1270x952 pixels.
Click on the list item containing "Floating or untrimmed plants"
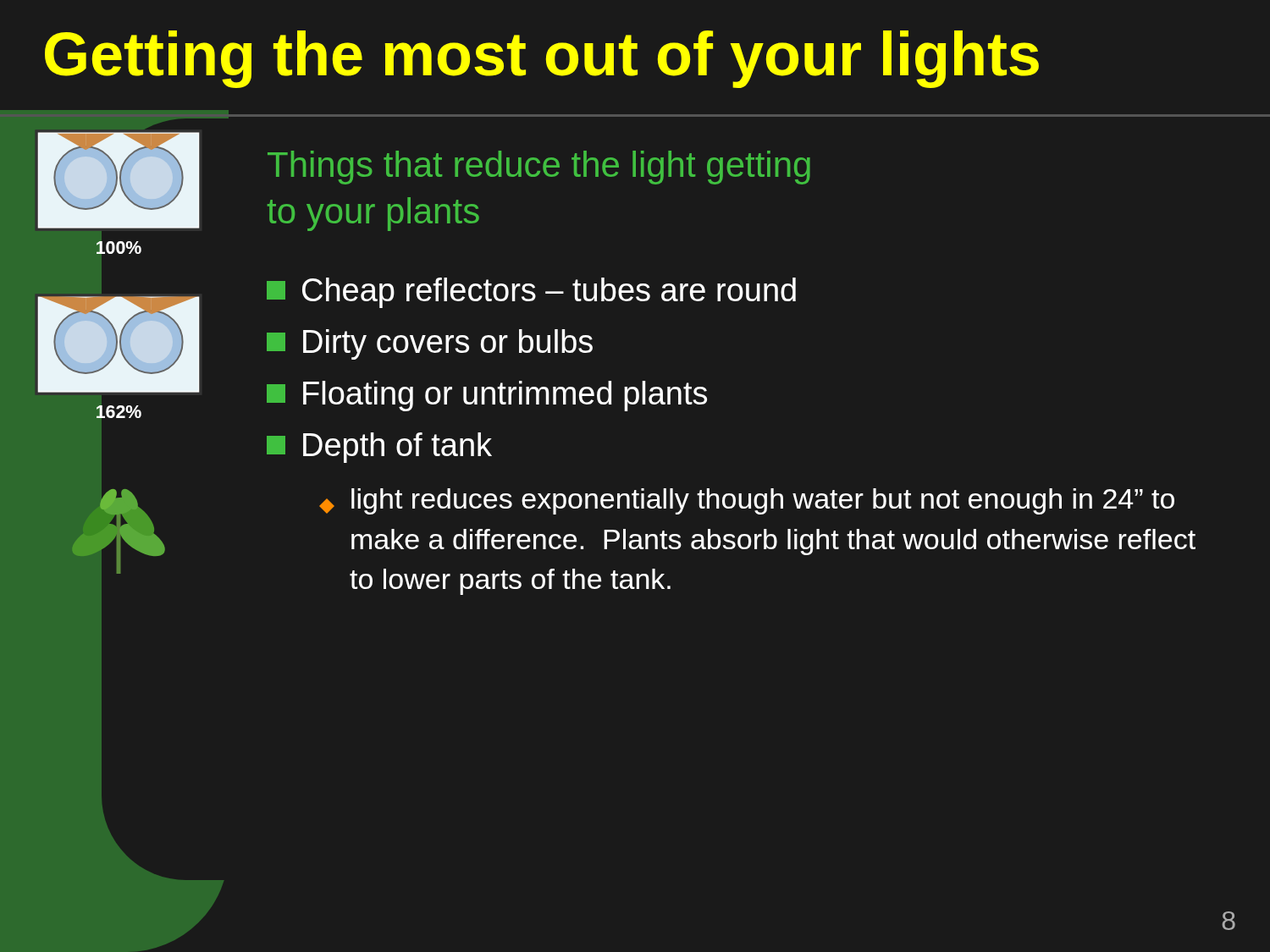(x=487, y=394)
